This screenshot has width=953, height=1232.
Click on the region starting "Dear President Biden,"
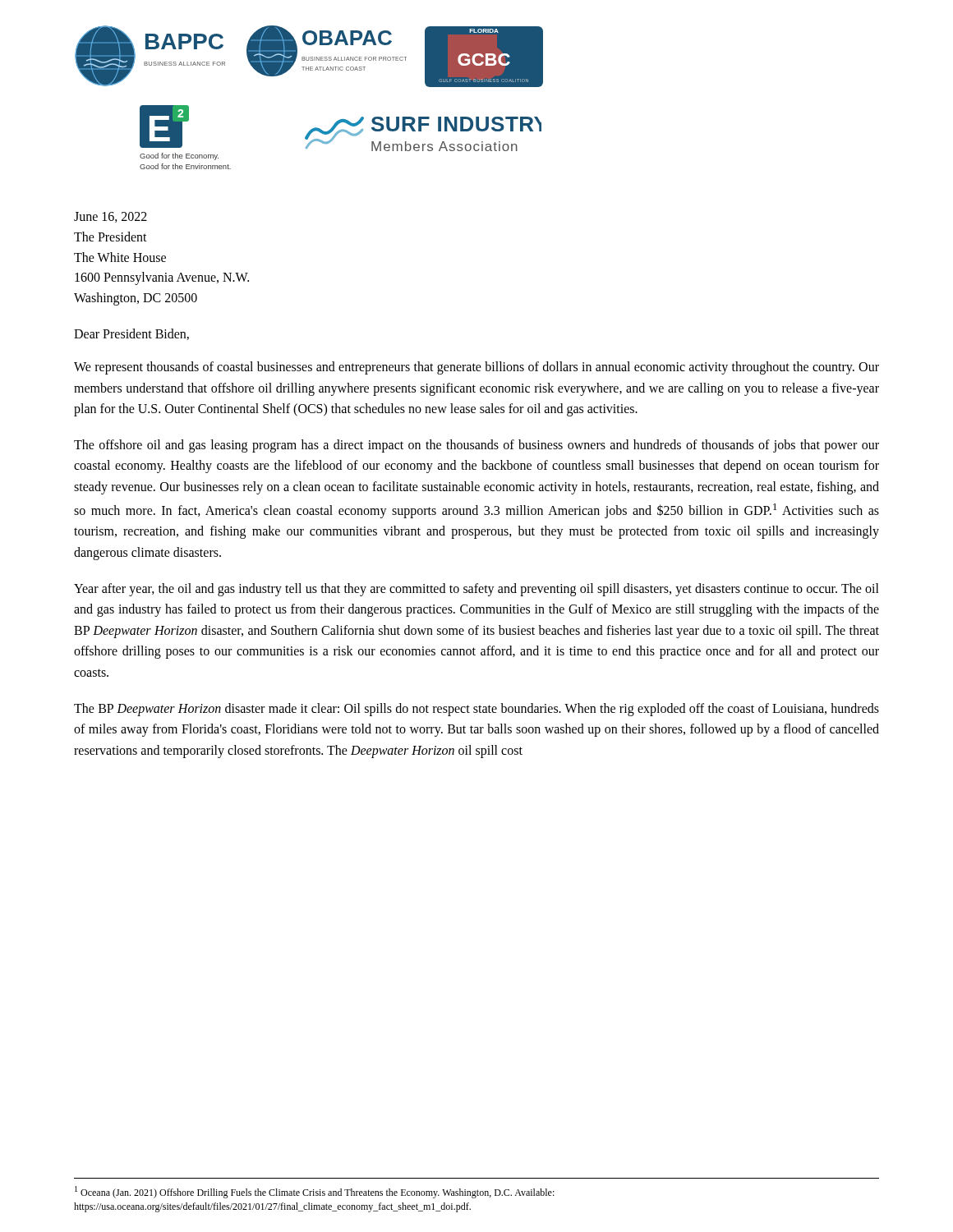(132, 334)
